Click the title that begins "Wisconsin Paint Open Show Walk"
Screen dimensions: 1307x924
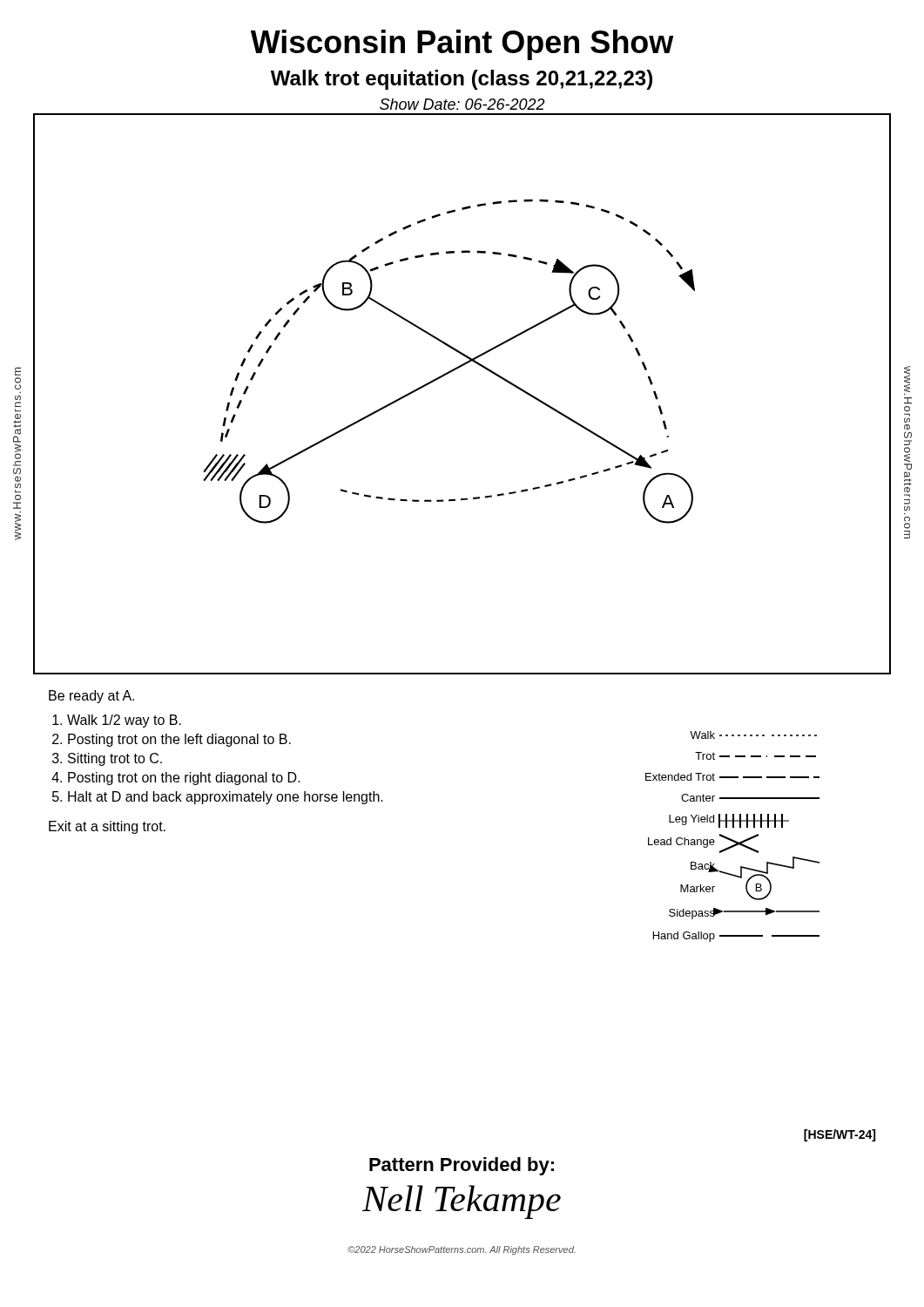click(462, 69)
